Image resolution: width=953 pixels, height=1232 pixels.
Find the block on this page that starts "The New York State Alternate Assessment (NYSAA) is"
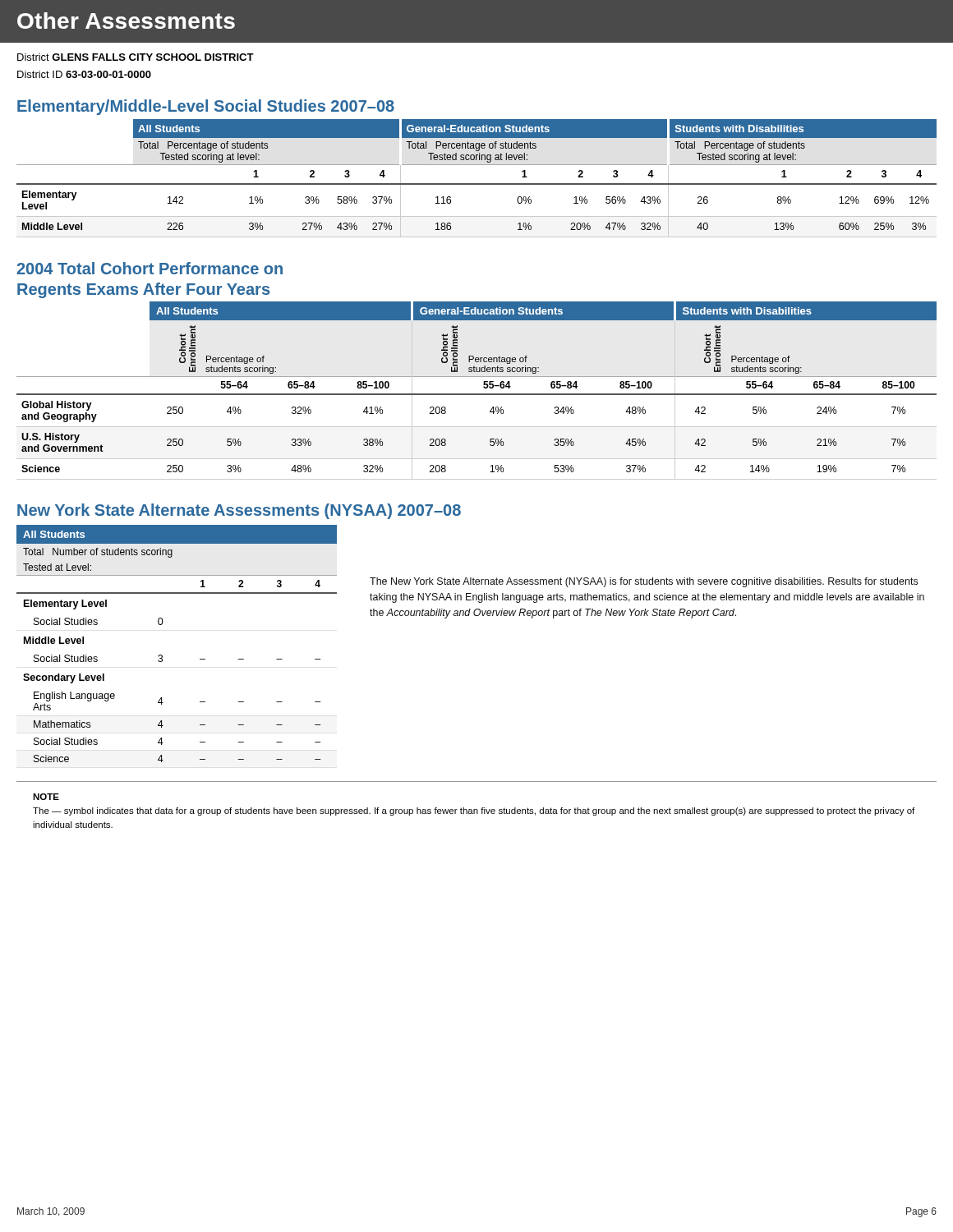coord(647,597)
